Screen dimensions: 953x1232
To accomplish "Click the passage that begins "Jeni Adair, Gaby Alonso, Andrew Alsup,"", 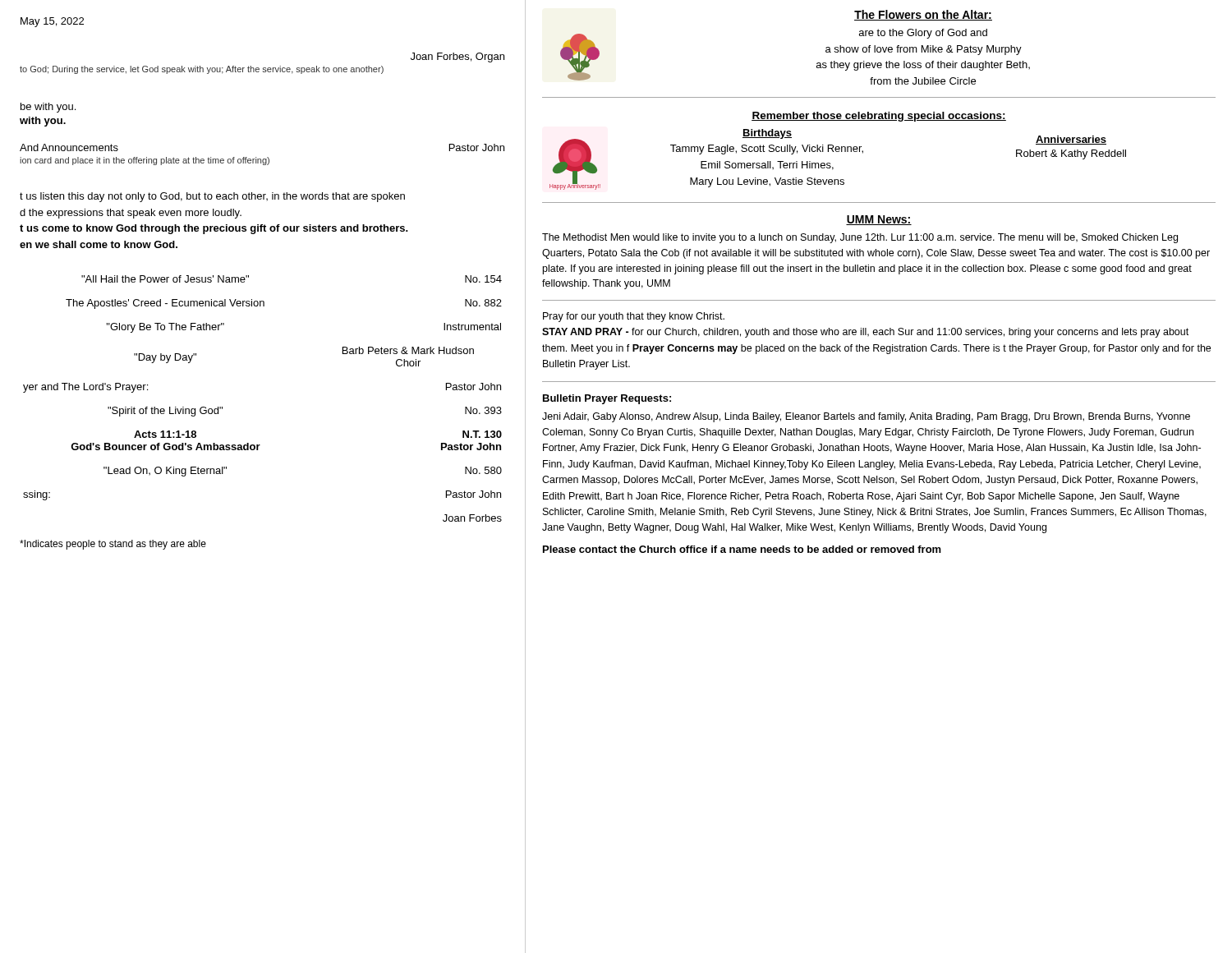I will (x=875, y=472).
